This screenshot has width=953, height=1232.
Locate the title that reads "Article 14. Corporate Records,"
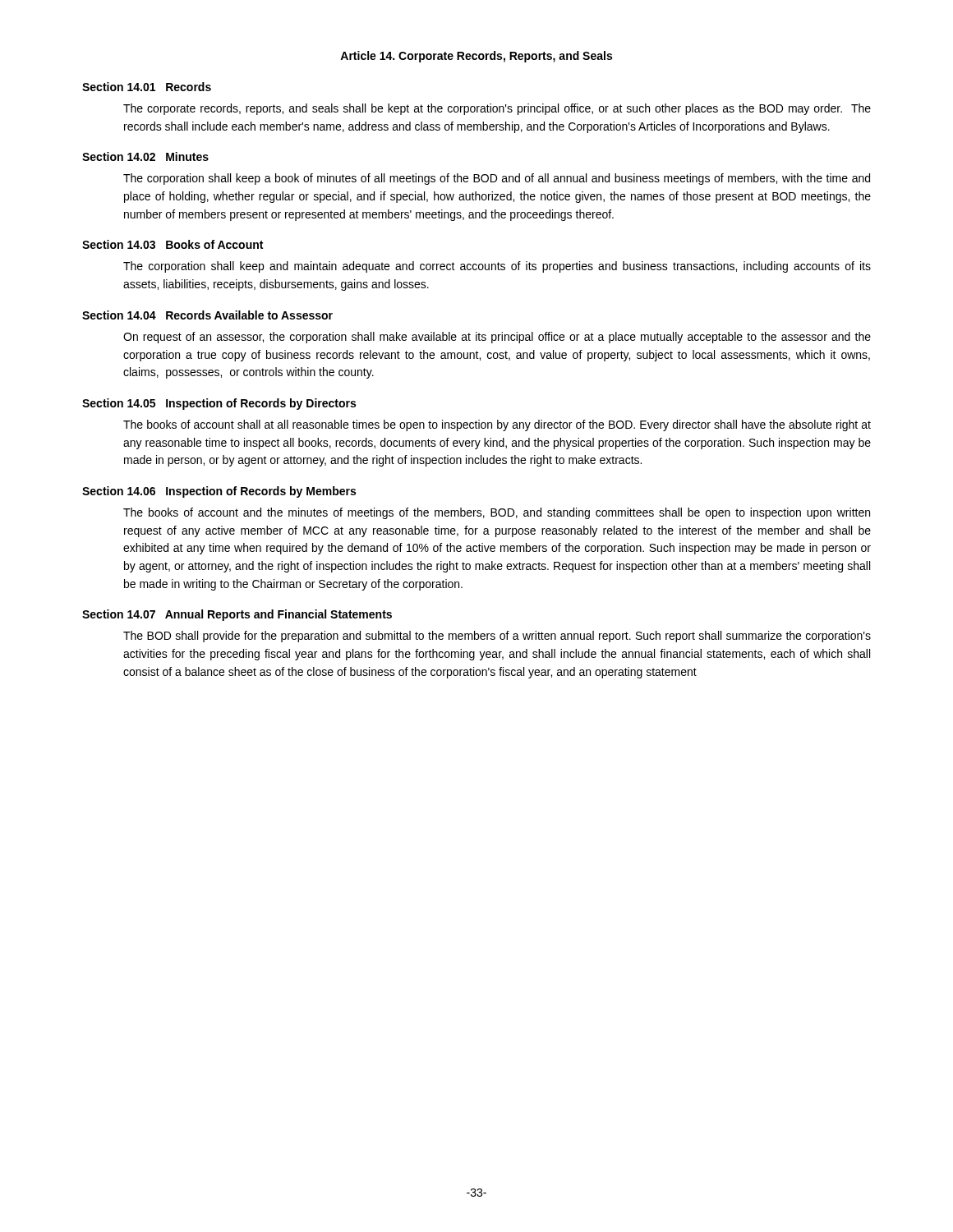point(476,56)
